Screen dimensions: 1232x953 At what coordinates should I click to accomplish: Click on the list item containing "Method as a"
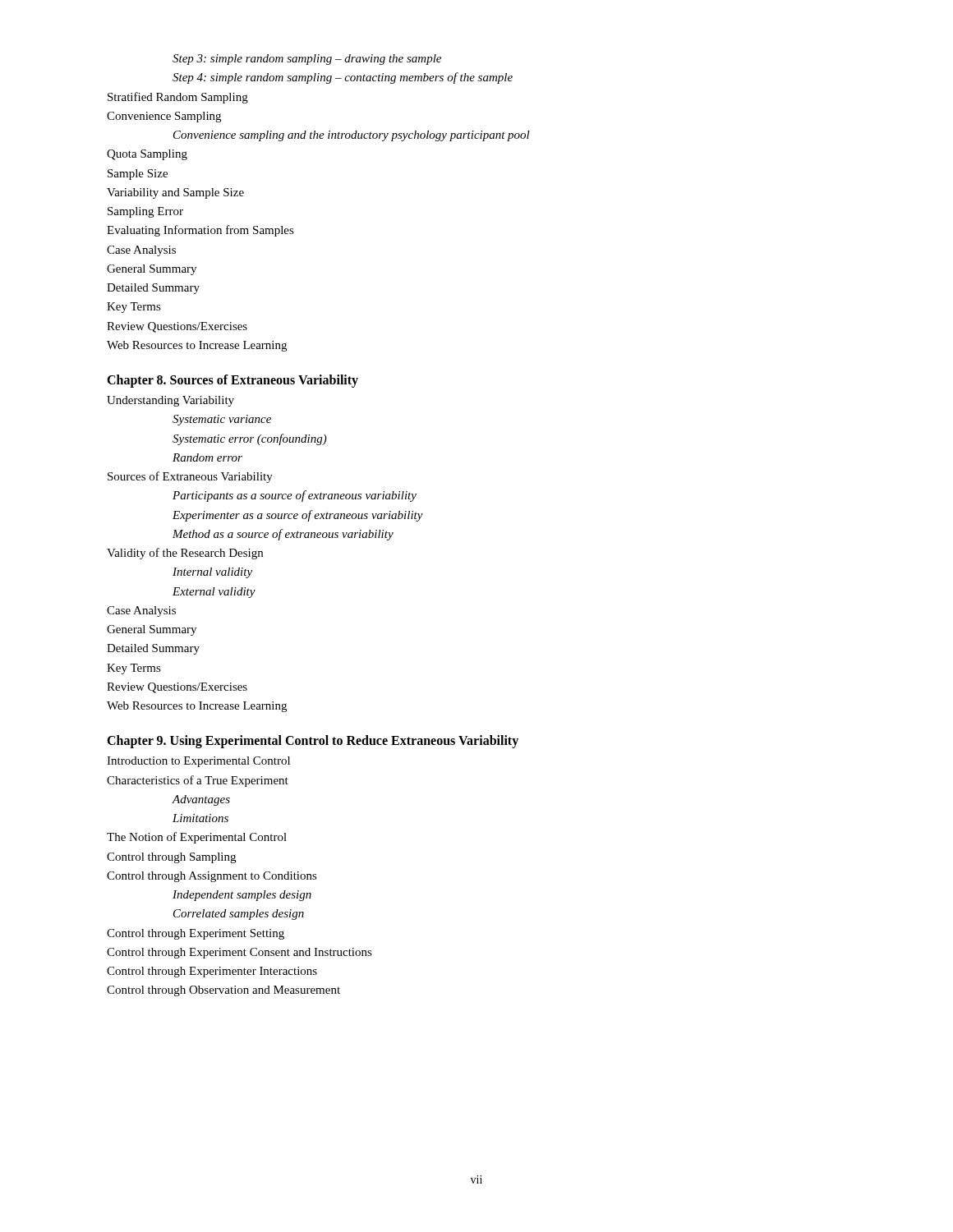(283, 534)
